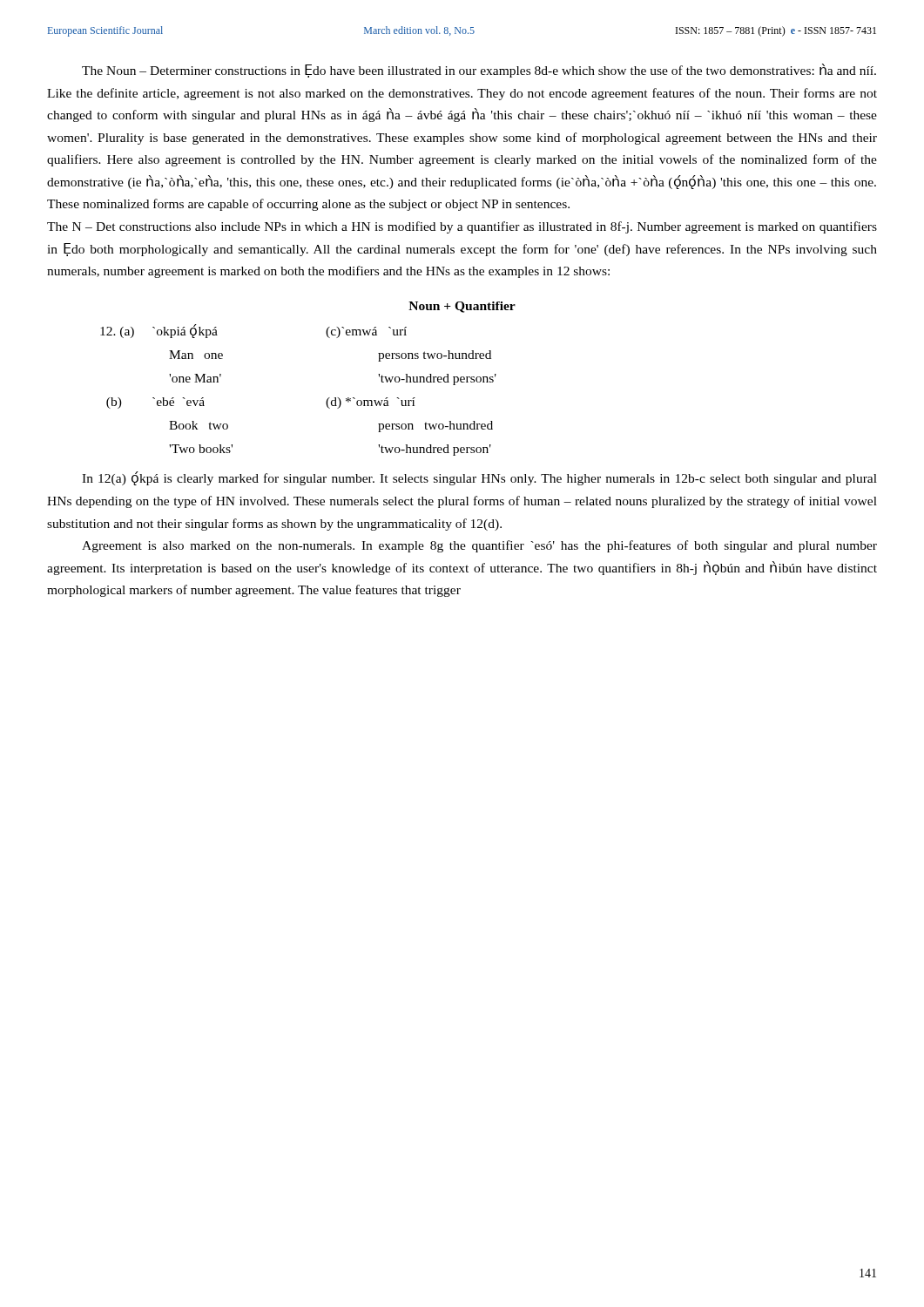Locate the block of text that opens with "The Noun – Determiner constructions in"
This screenshot has width=924, height=1307.
462,171
